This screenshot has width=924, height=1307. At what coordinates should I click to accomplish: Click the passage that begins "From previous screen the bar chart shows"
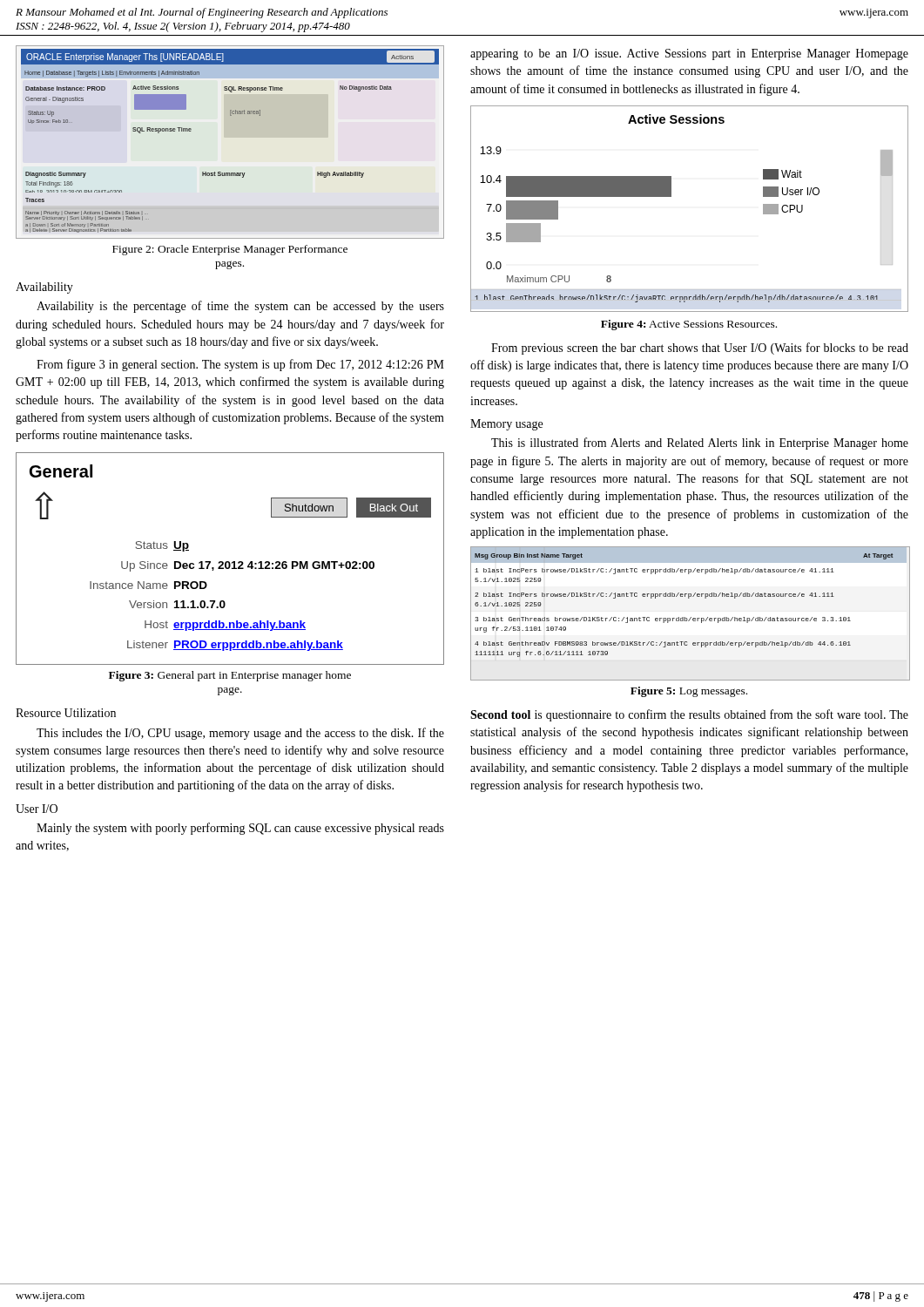pos(689,375)
